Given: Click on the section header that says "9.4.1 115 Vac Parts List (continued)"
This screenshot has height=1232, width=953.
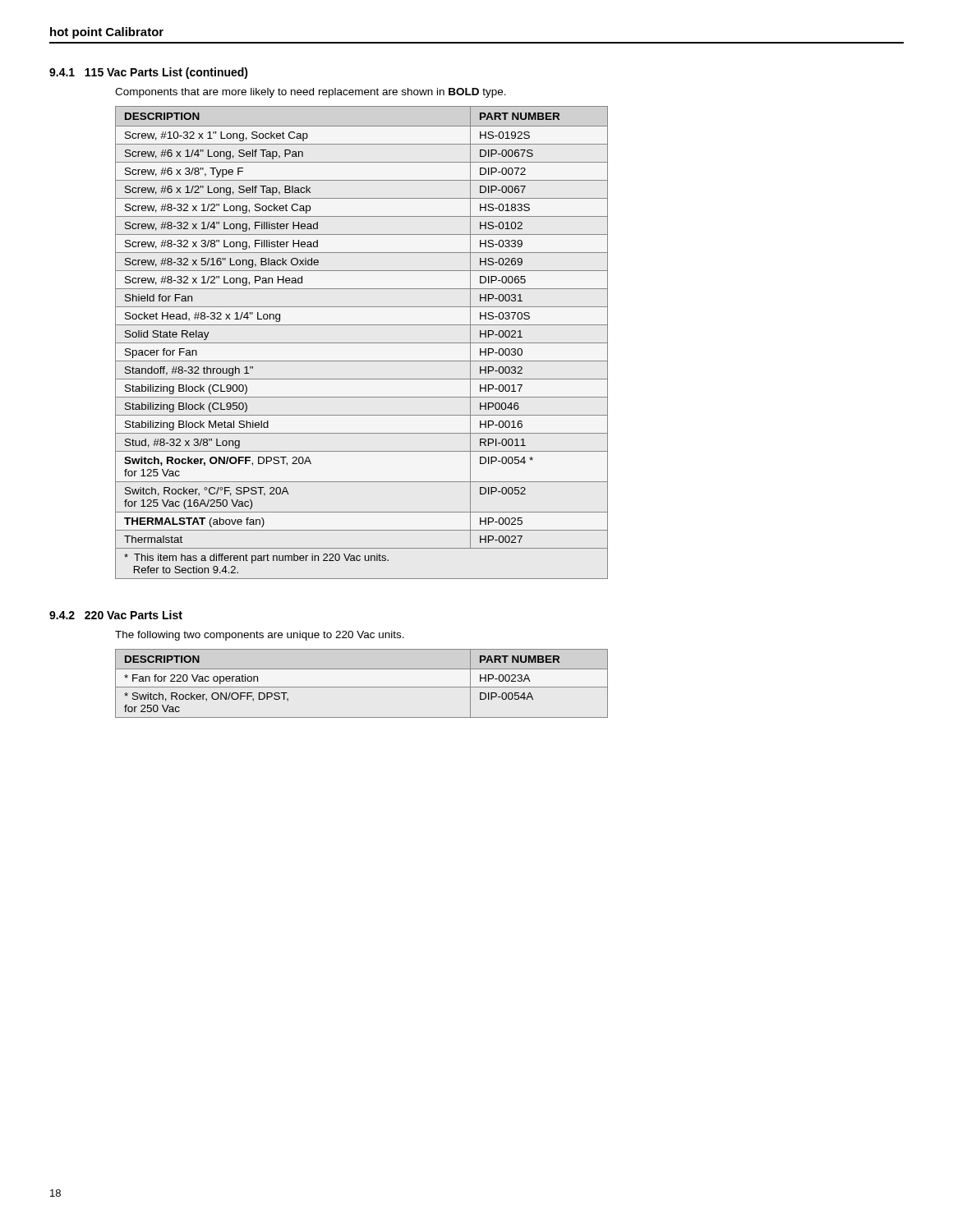Looking at the screenshot, I should coord(149,72).
